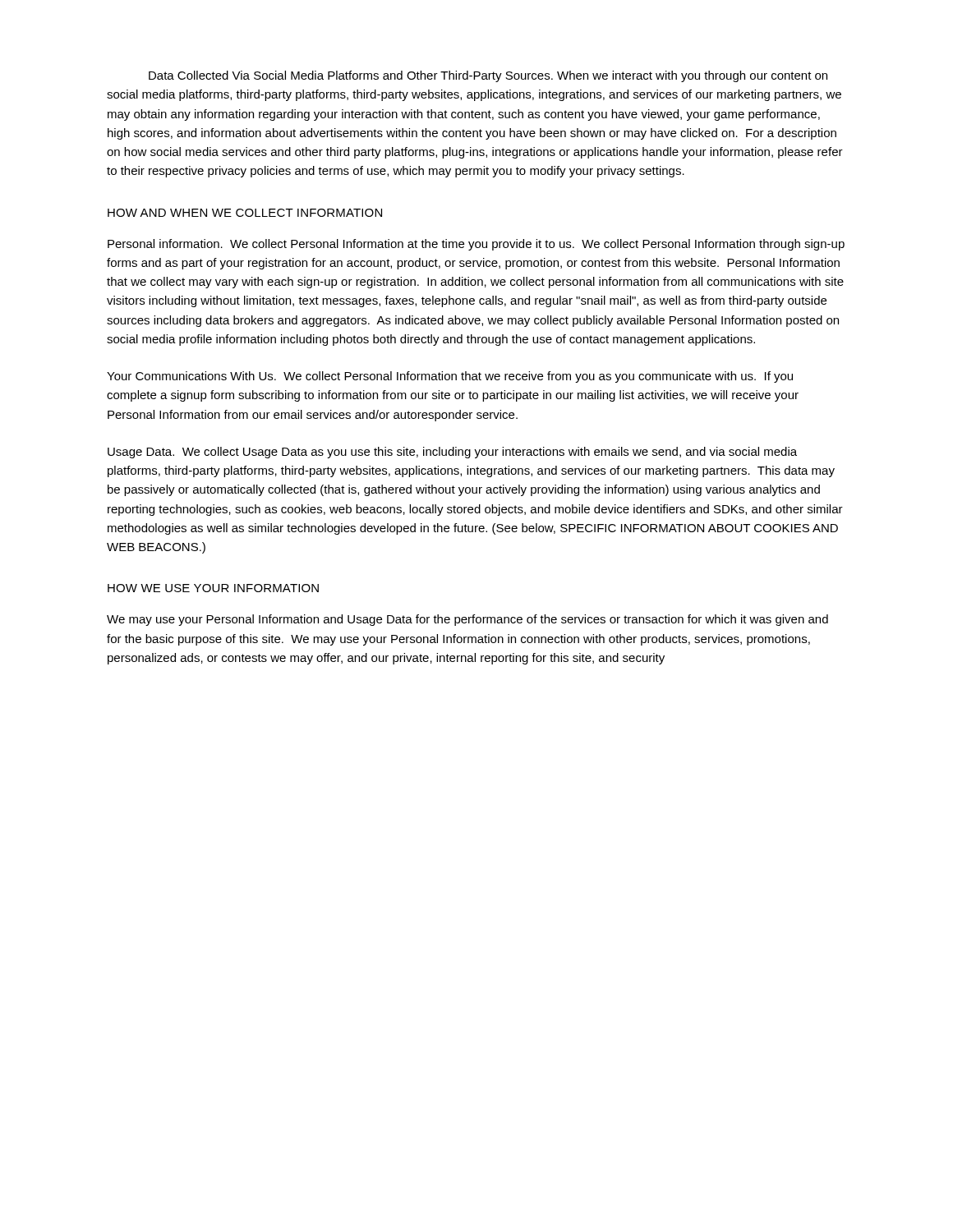Locate the text block starting "HOW WE USE YOUR INFORMATION"
953x1232 pixels.
213,588
